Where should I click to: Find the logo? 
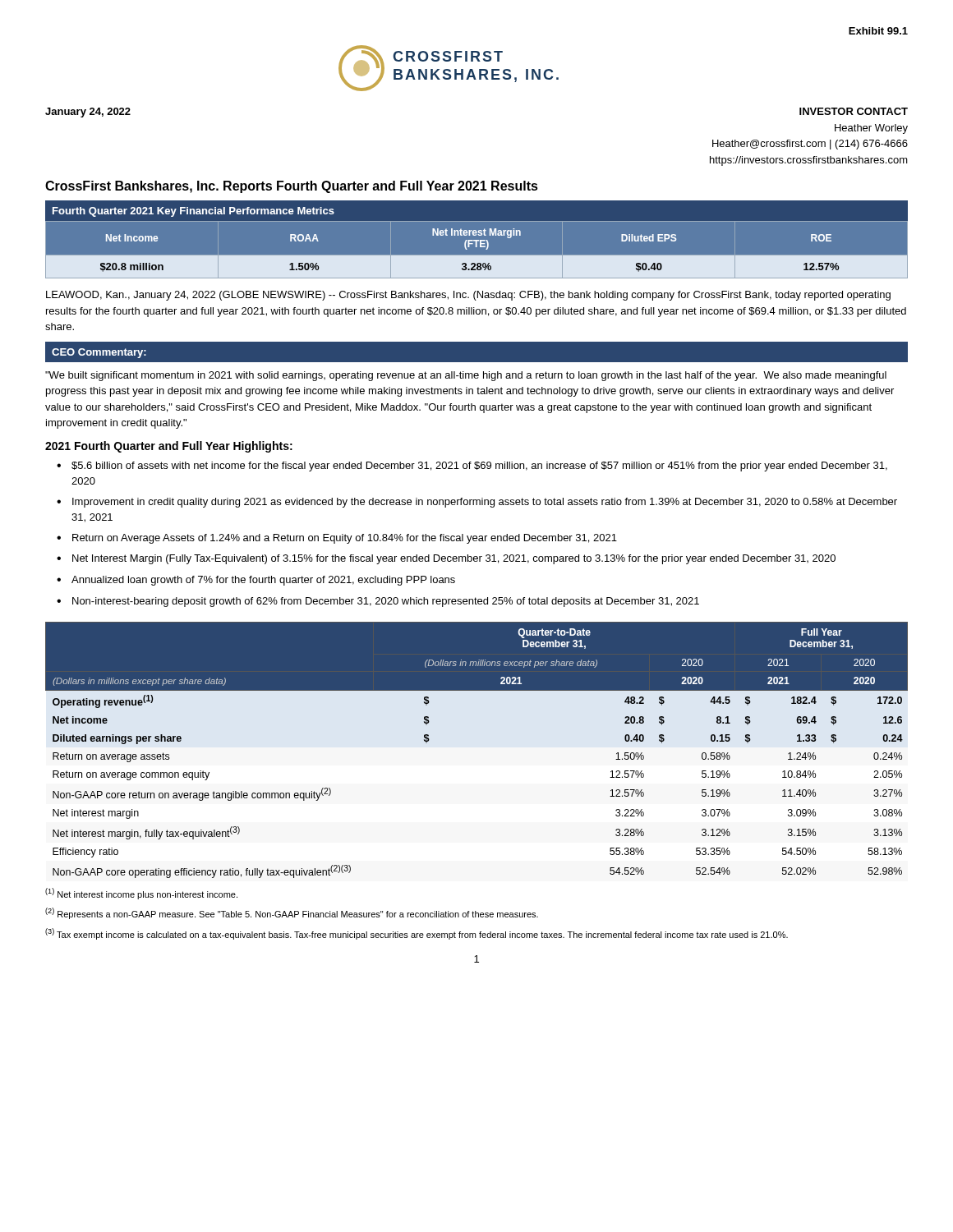pos(476,69)
